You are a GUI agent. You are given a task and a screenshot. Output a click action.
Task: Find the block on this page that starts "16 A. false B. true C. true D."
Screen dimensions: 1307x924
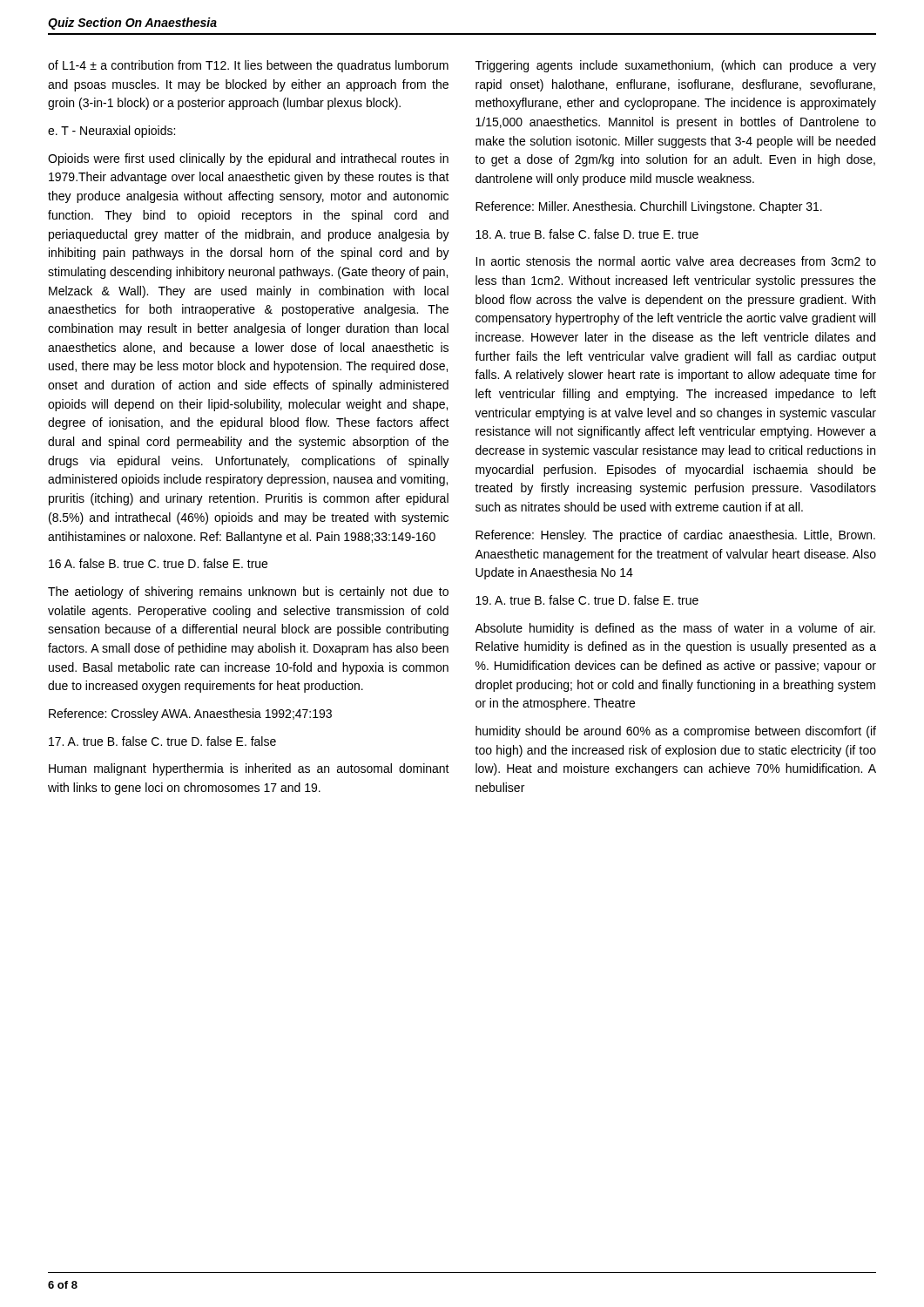click(x=158, y=564)
